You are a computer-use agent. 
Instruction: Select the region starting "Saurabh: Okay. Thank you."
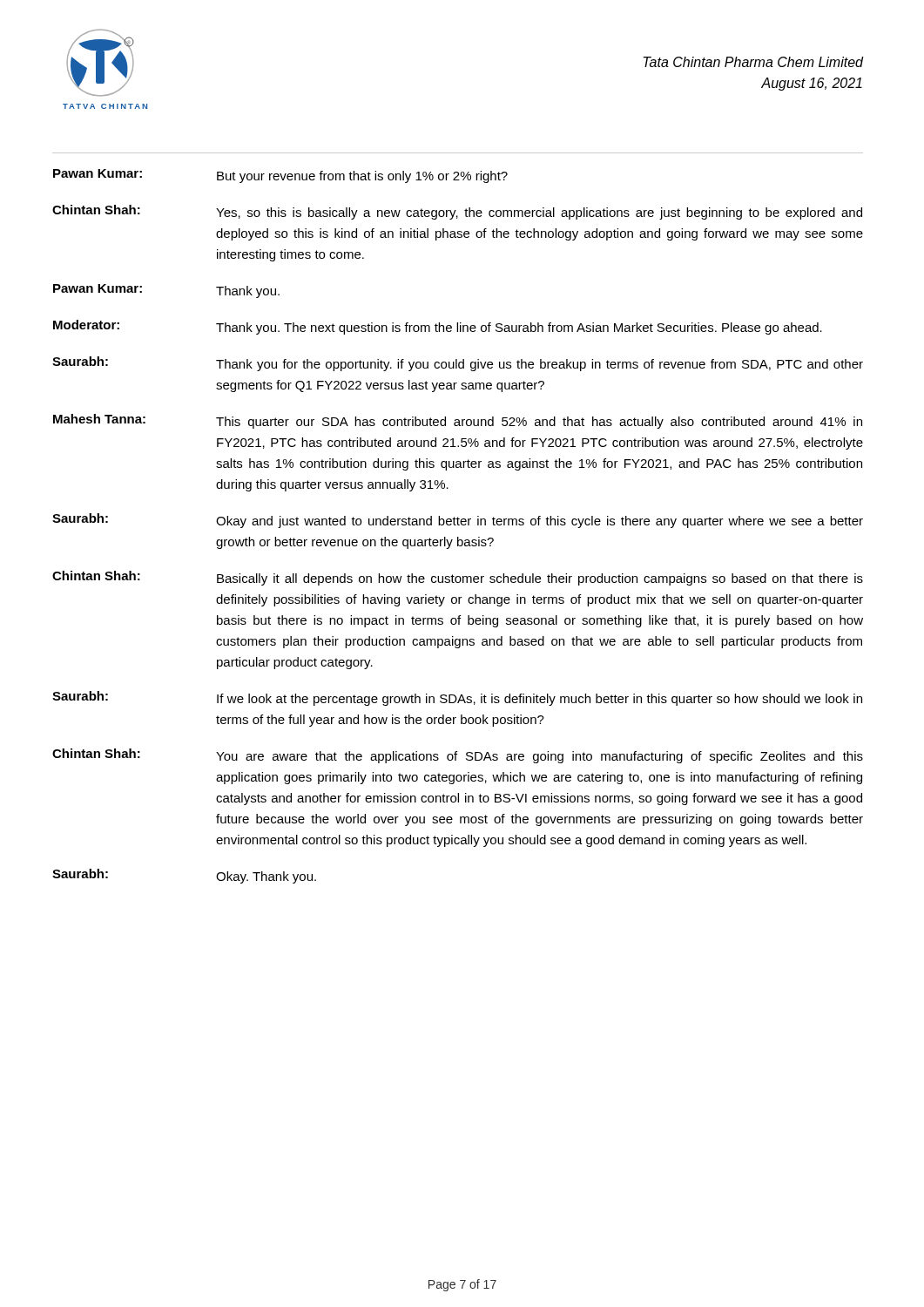[x=90, y=876]
